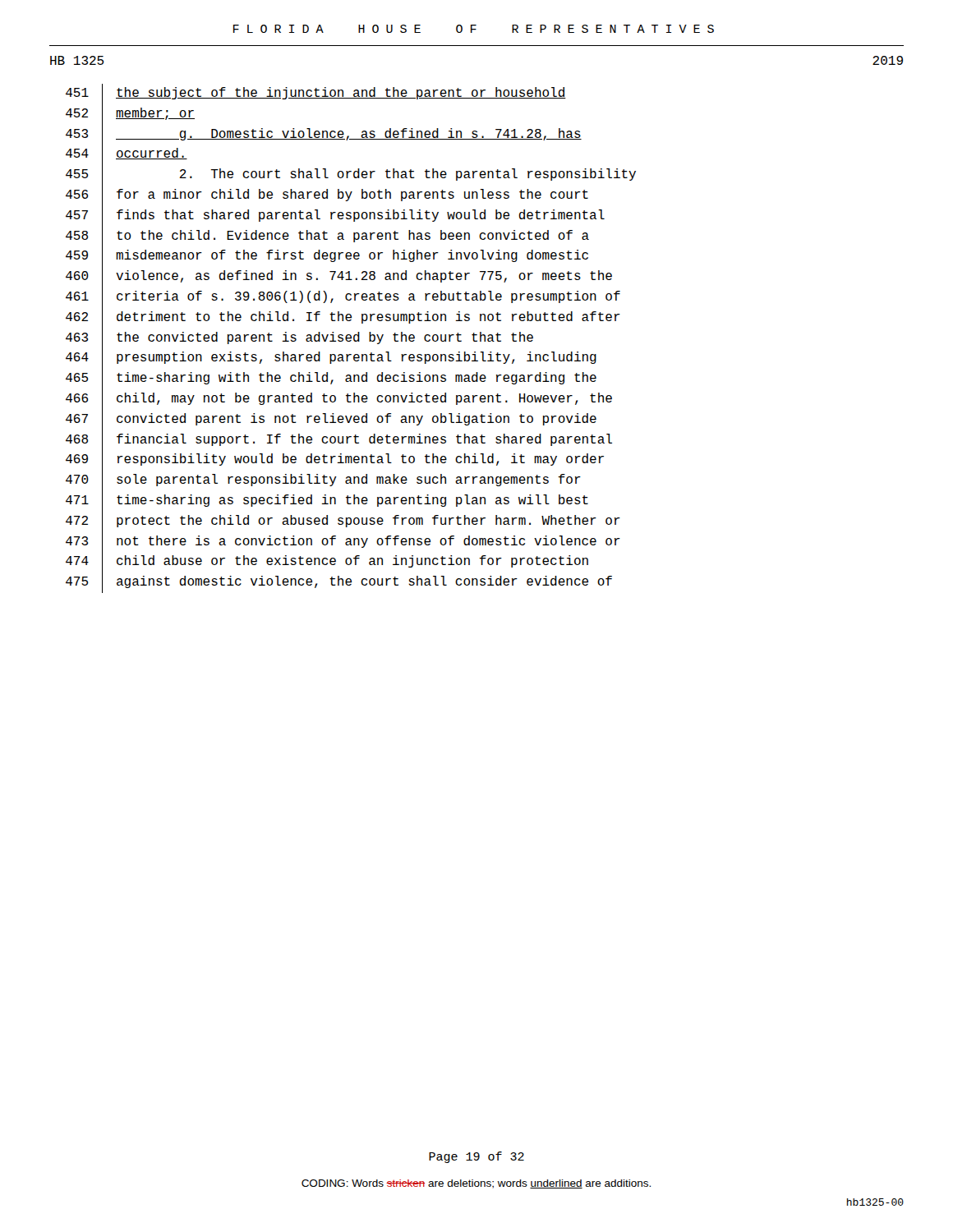Locate the text "454 occurred."
Viewport: 953px width, 1232px height.
(127, 155)
